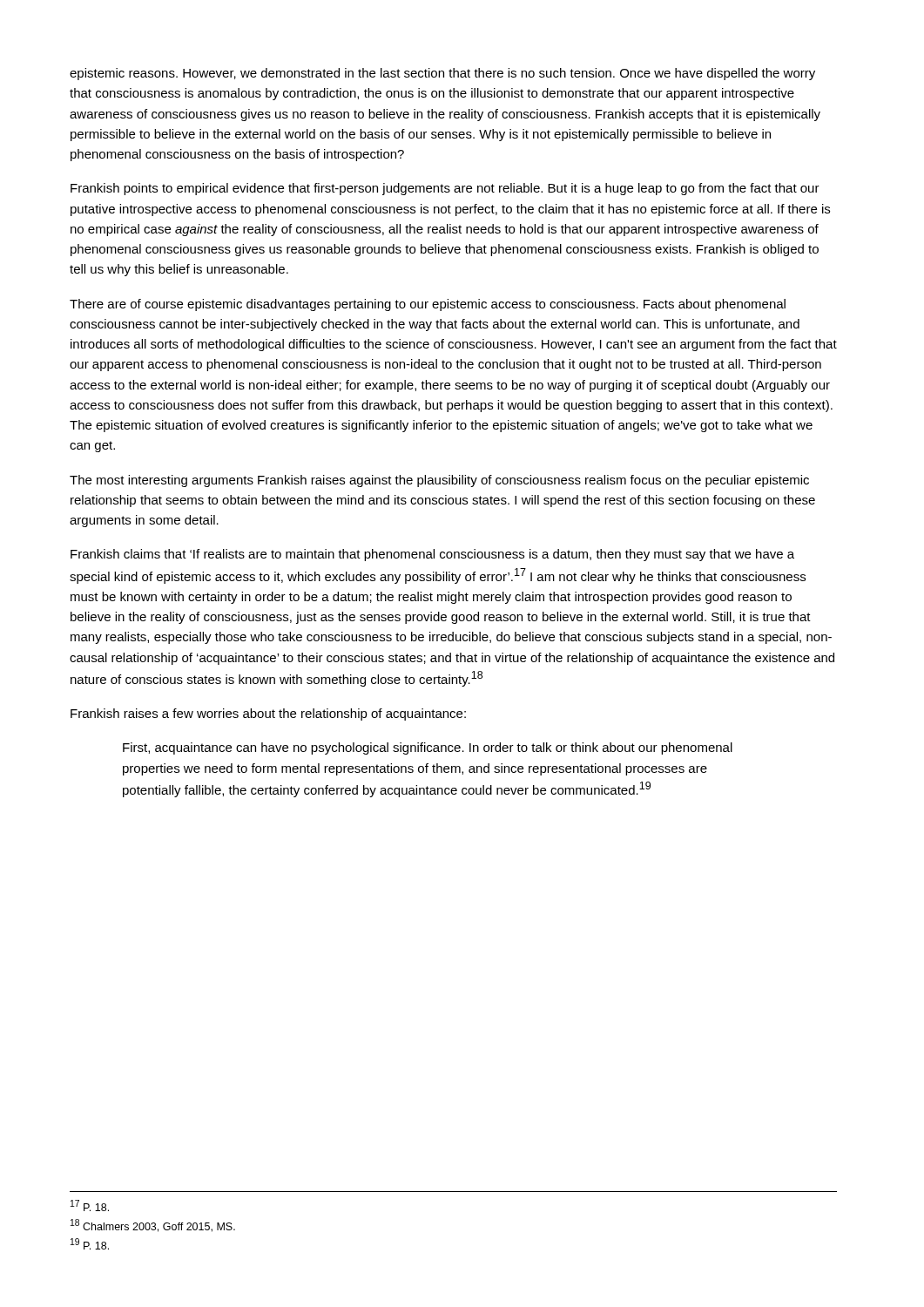Find the text block with the text "Frankish claims that ‘If realists are to"
Image resolution: width=924 pixels, height=1307 pixels.
click(x=452, y=617)
